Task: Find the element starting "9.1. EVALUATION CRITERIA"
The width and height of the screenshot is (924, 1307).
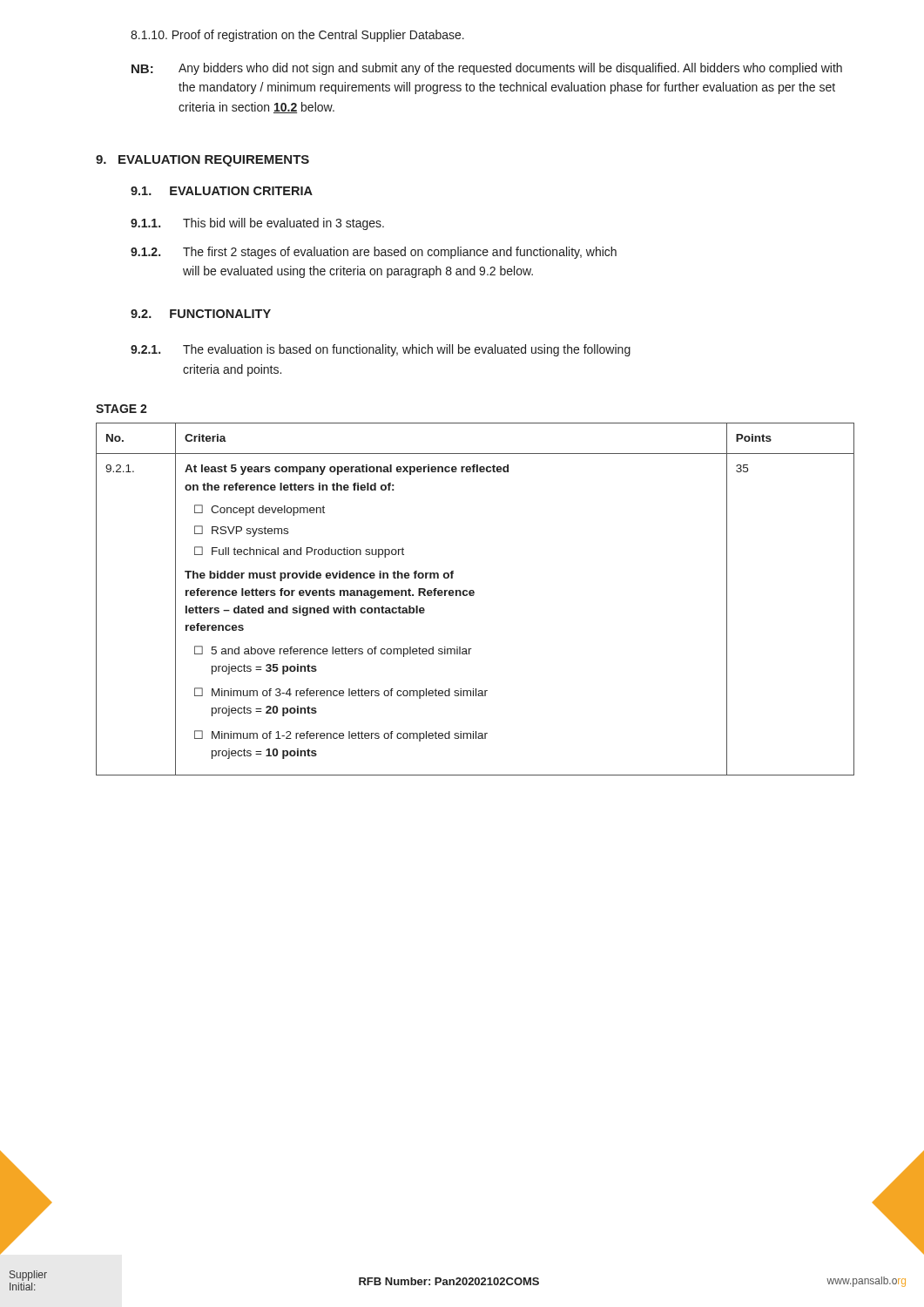Action: (x=222, y=191)
